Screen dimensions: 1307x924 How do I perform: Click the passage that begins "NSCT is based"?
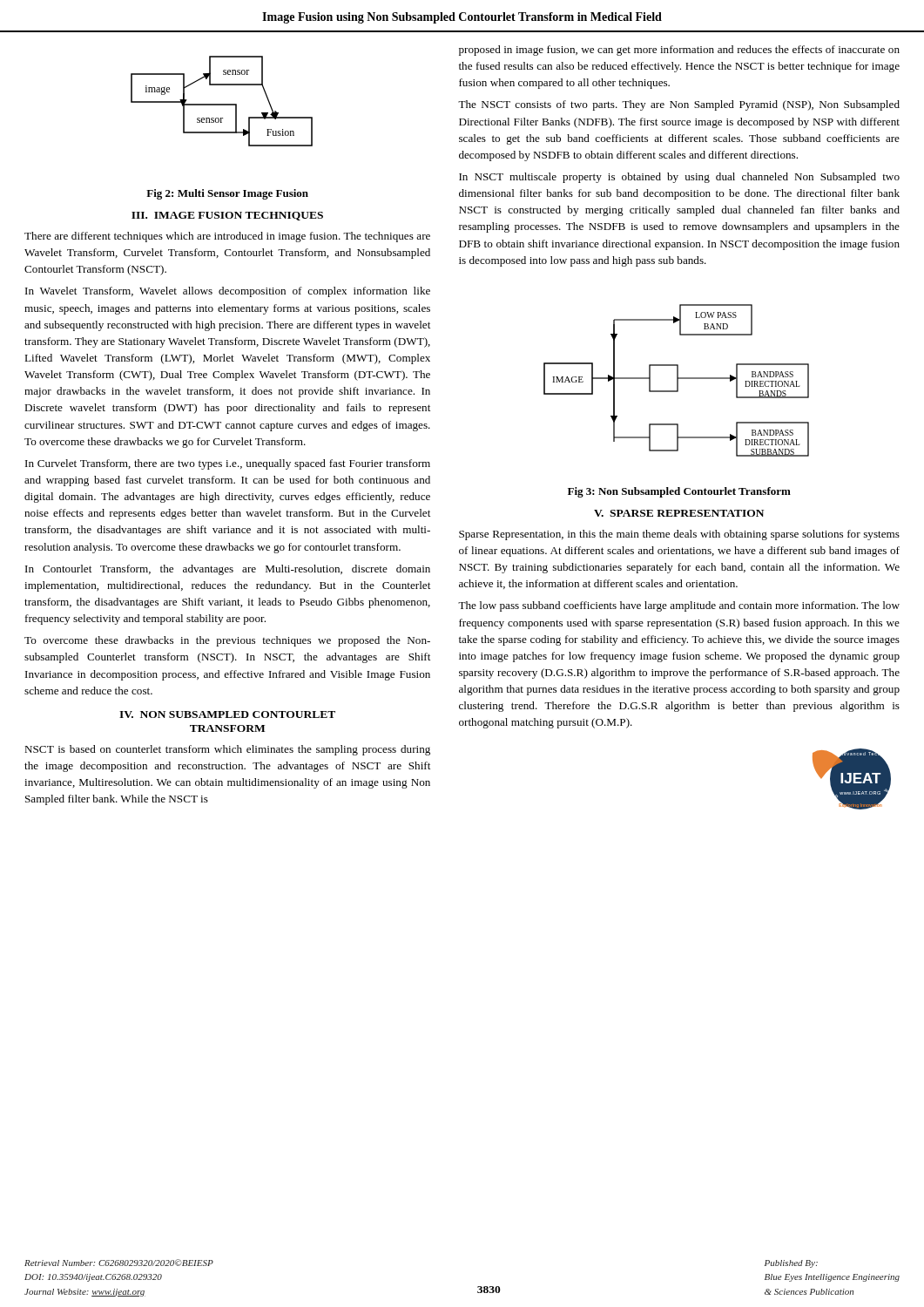point(227,774)
